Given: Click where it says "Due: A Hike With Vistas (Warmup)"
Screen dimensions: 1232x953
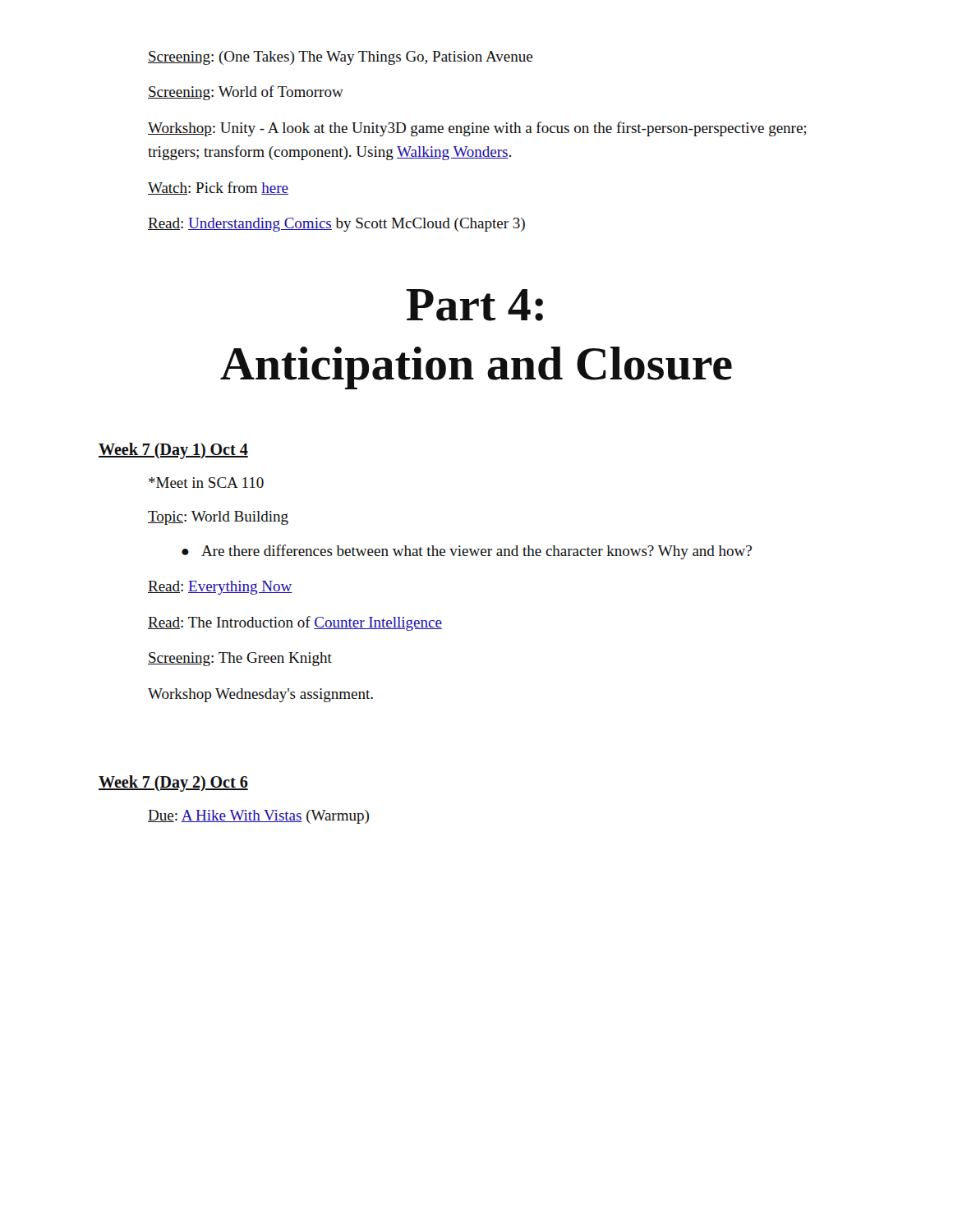Looking at the screenshot, I should [259, 815].
